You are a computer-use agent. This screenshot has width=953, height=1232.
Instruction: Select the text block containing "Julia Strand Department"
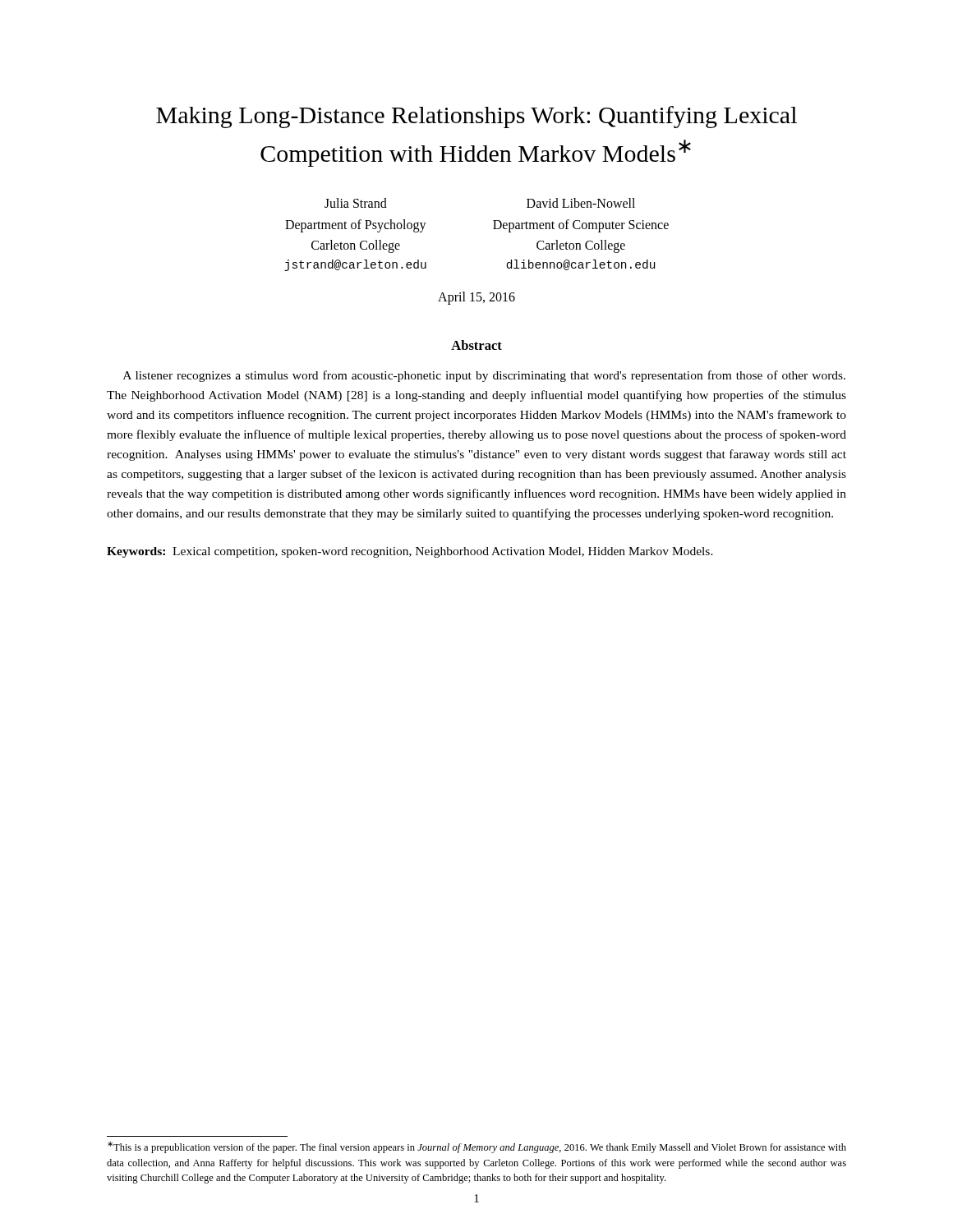[x=356, y=202]
